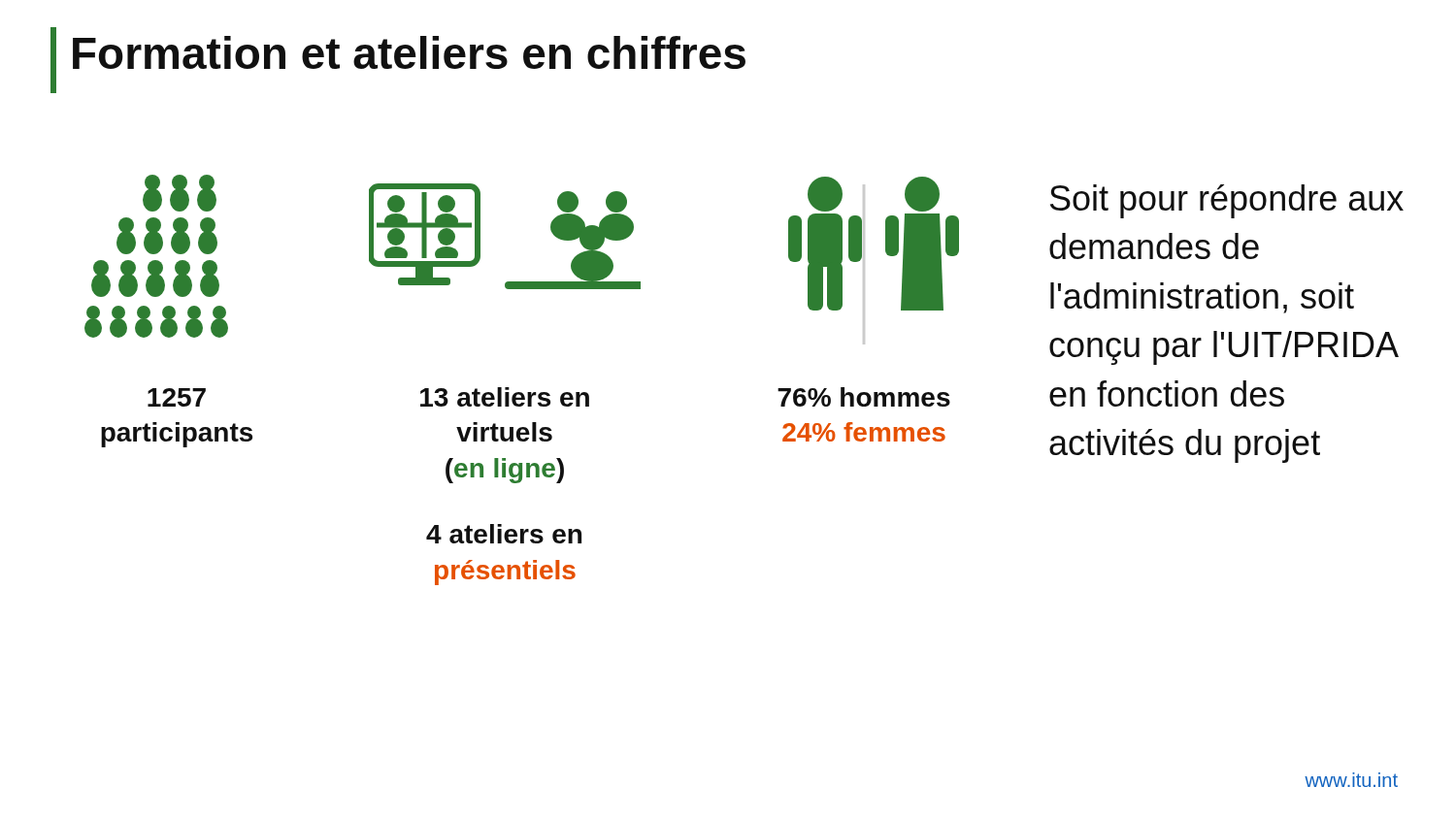Click on the text containing "76% hommes24% femmes"
This screenshot has width=1456, height=819.
point(864,415)
